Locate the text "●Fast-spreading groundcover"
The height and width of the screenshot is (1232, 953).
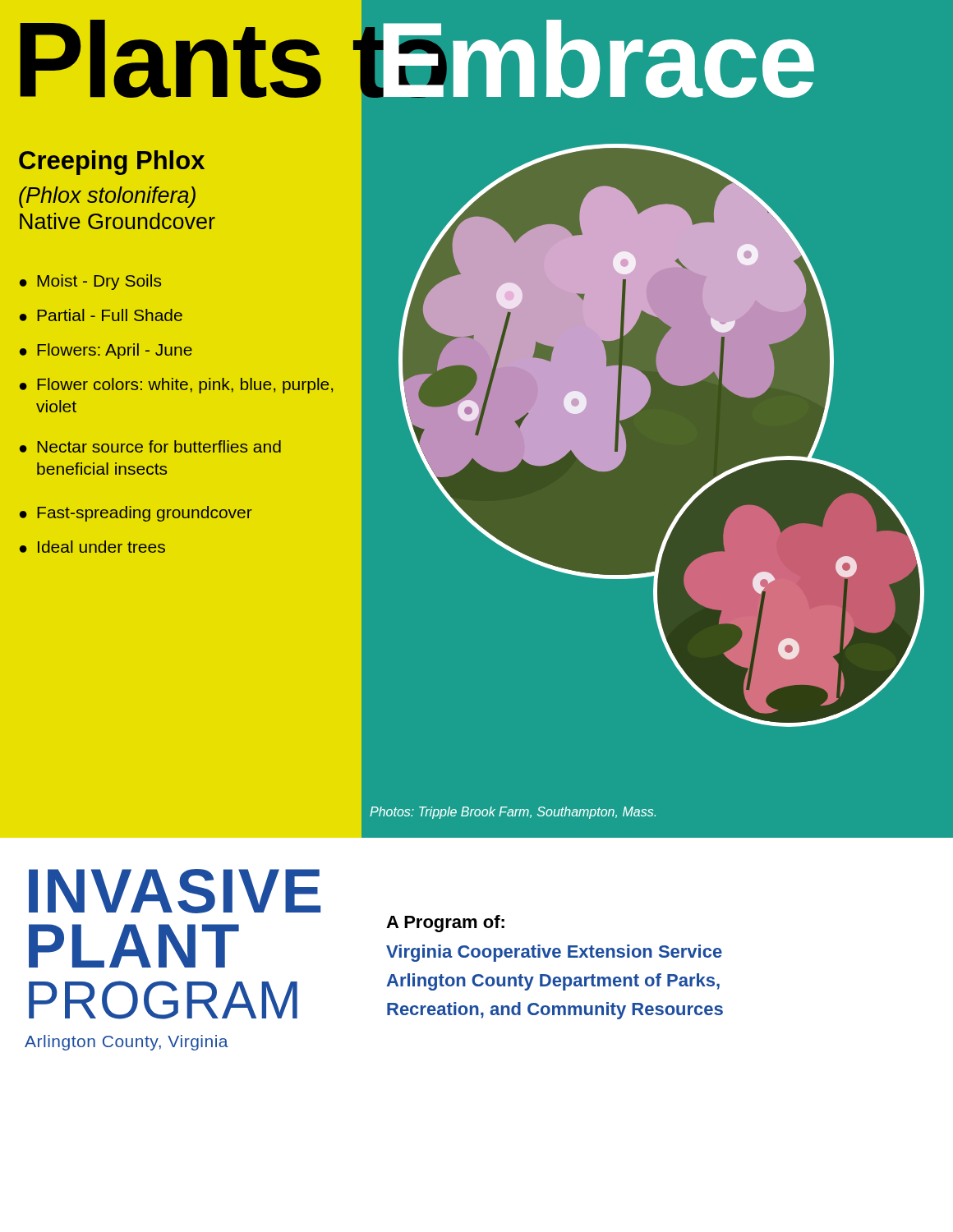tap(135, 513)
